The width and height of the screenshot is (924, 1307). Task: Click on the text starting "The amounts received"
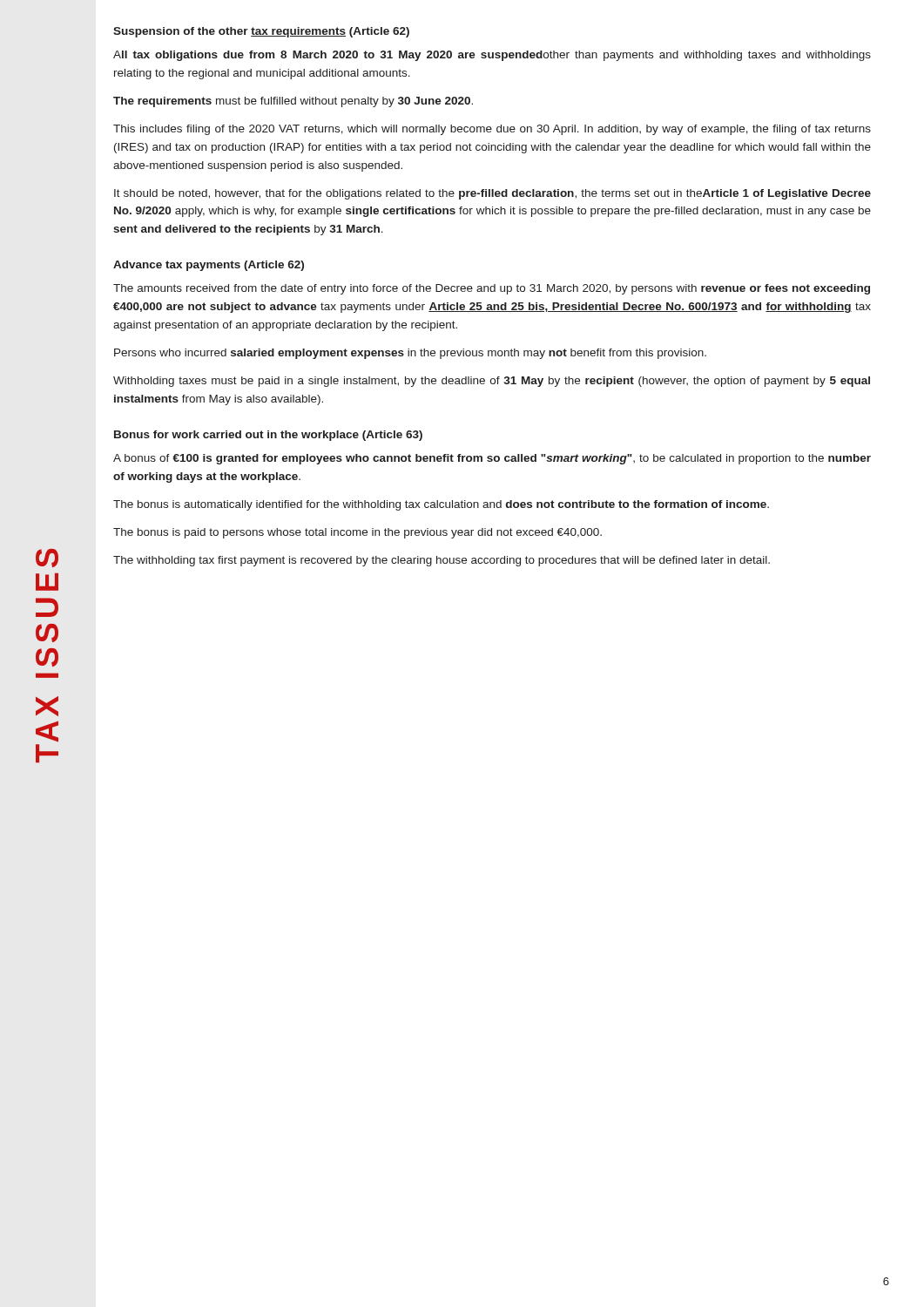pos(492,307)
